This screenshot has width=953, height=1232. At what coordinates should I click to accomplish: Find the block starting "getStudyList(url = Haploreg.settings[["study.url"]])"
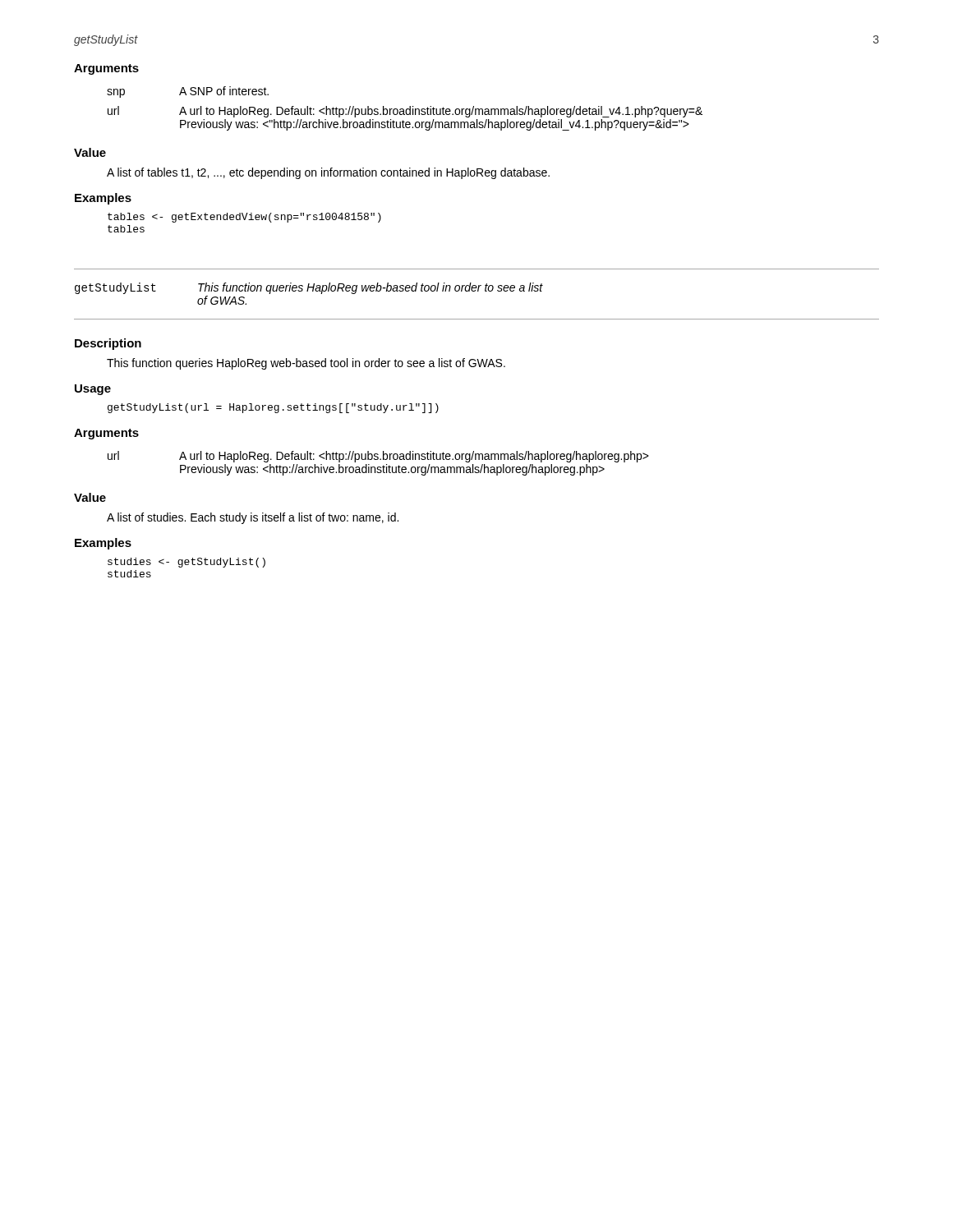coord(273,408)
